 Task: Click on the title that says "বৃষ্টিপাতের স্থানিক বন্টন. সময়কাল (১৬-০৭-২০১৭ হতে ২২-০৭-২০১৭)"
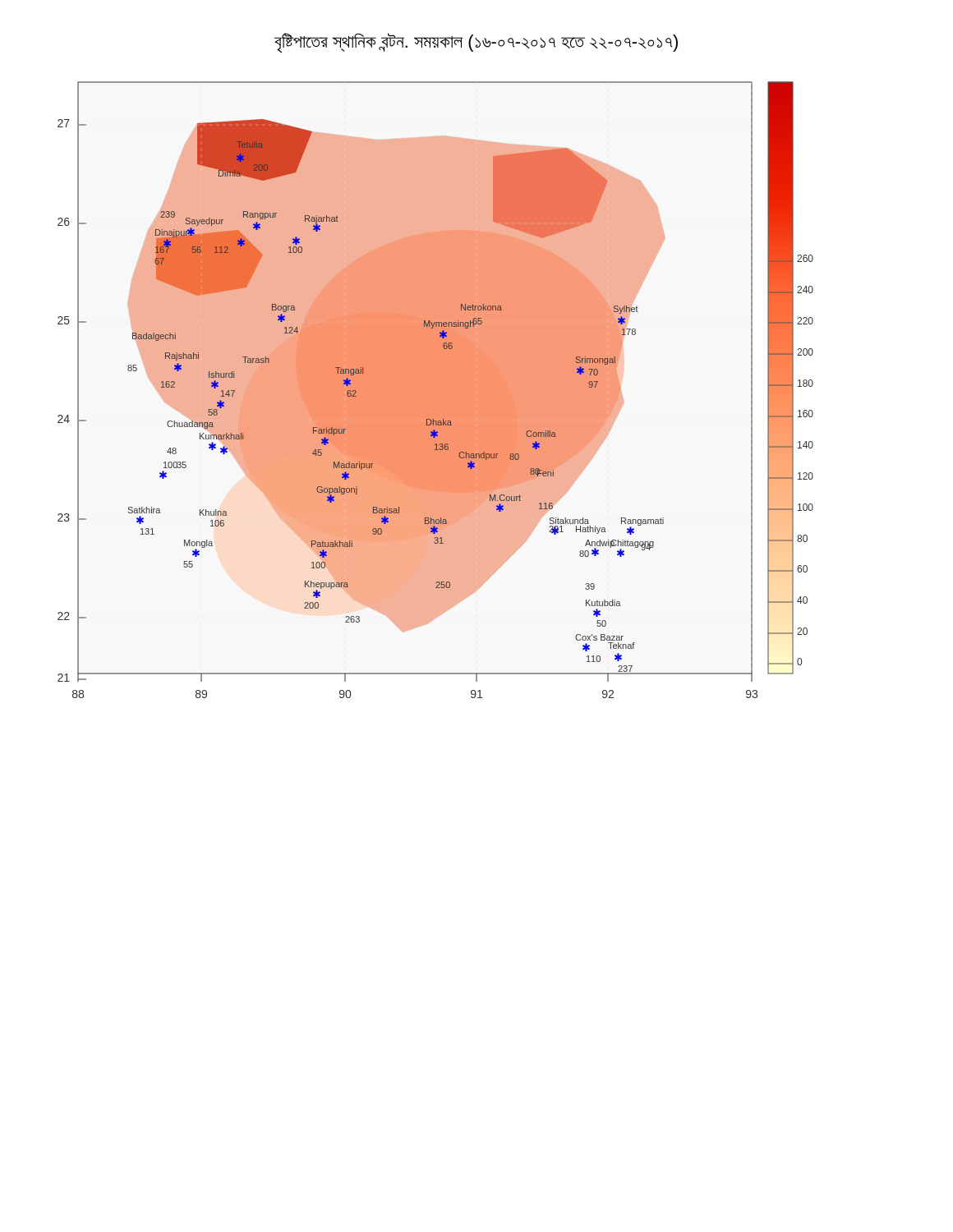[x=476, y=41]
